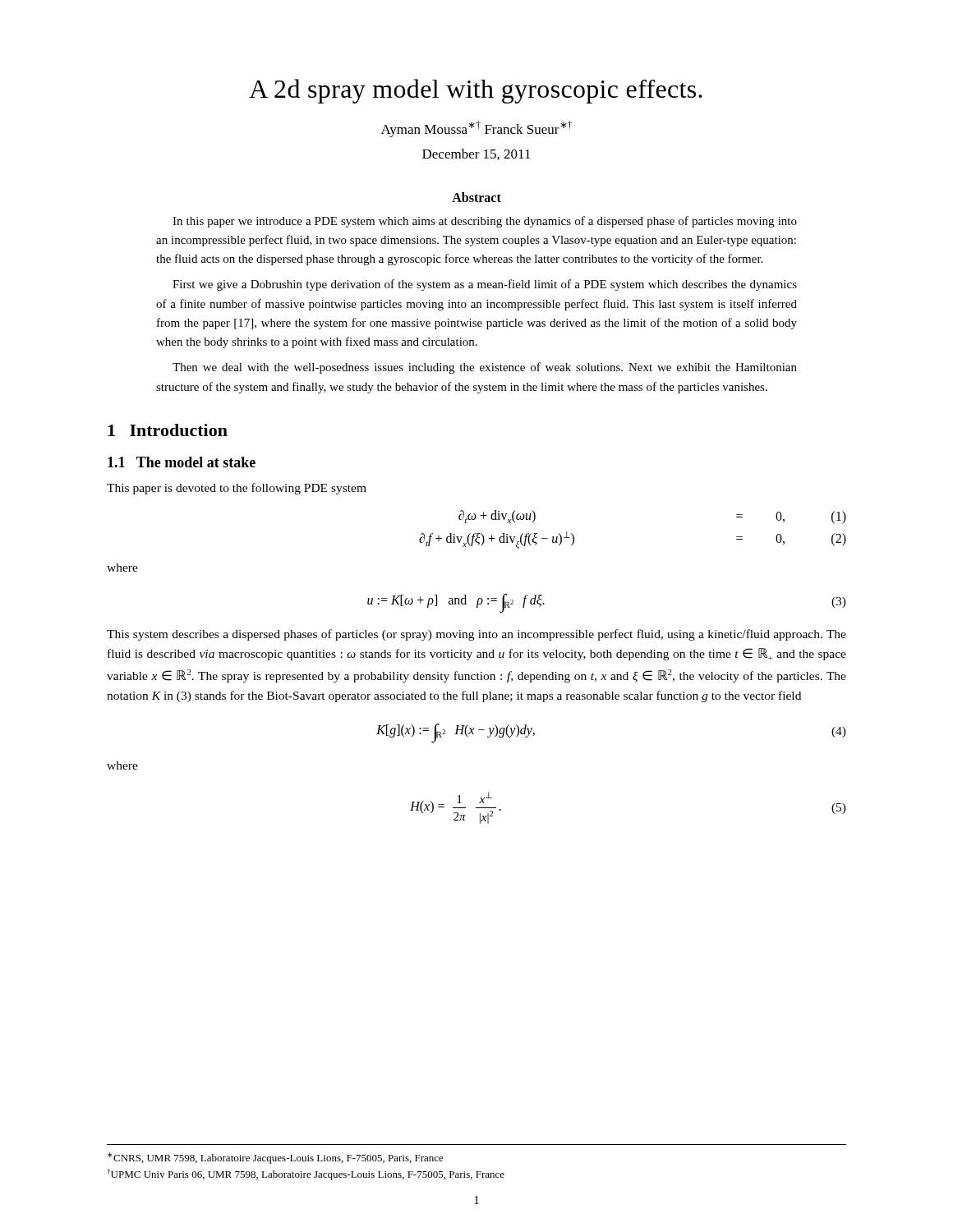Point to the block starting "K[g](x) := ∫ℝ2 H(x − y)g(y)dy, (4)"

click(476, 731)
